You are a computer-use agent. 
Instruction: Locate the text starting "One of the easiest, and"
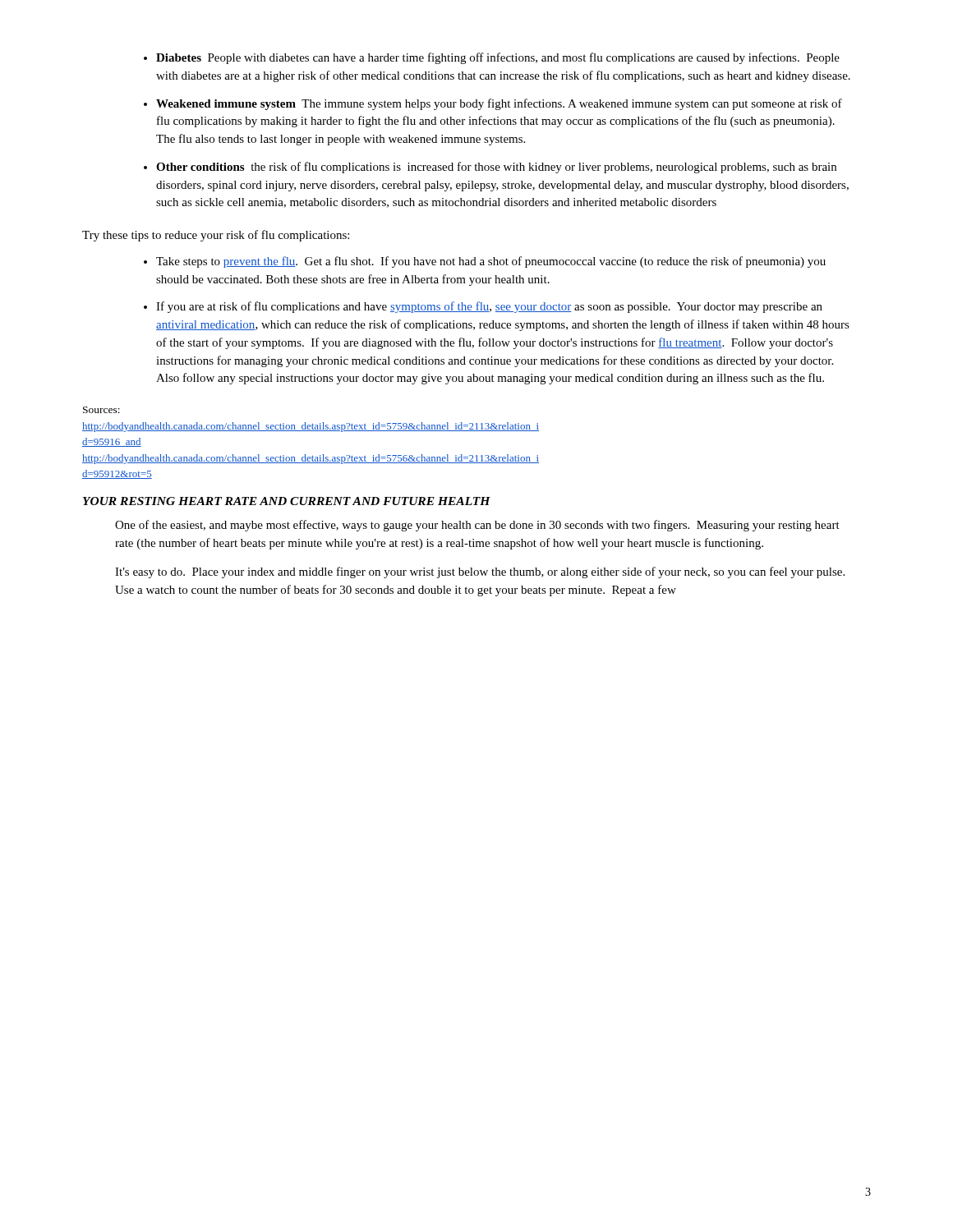[477, 534]
